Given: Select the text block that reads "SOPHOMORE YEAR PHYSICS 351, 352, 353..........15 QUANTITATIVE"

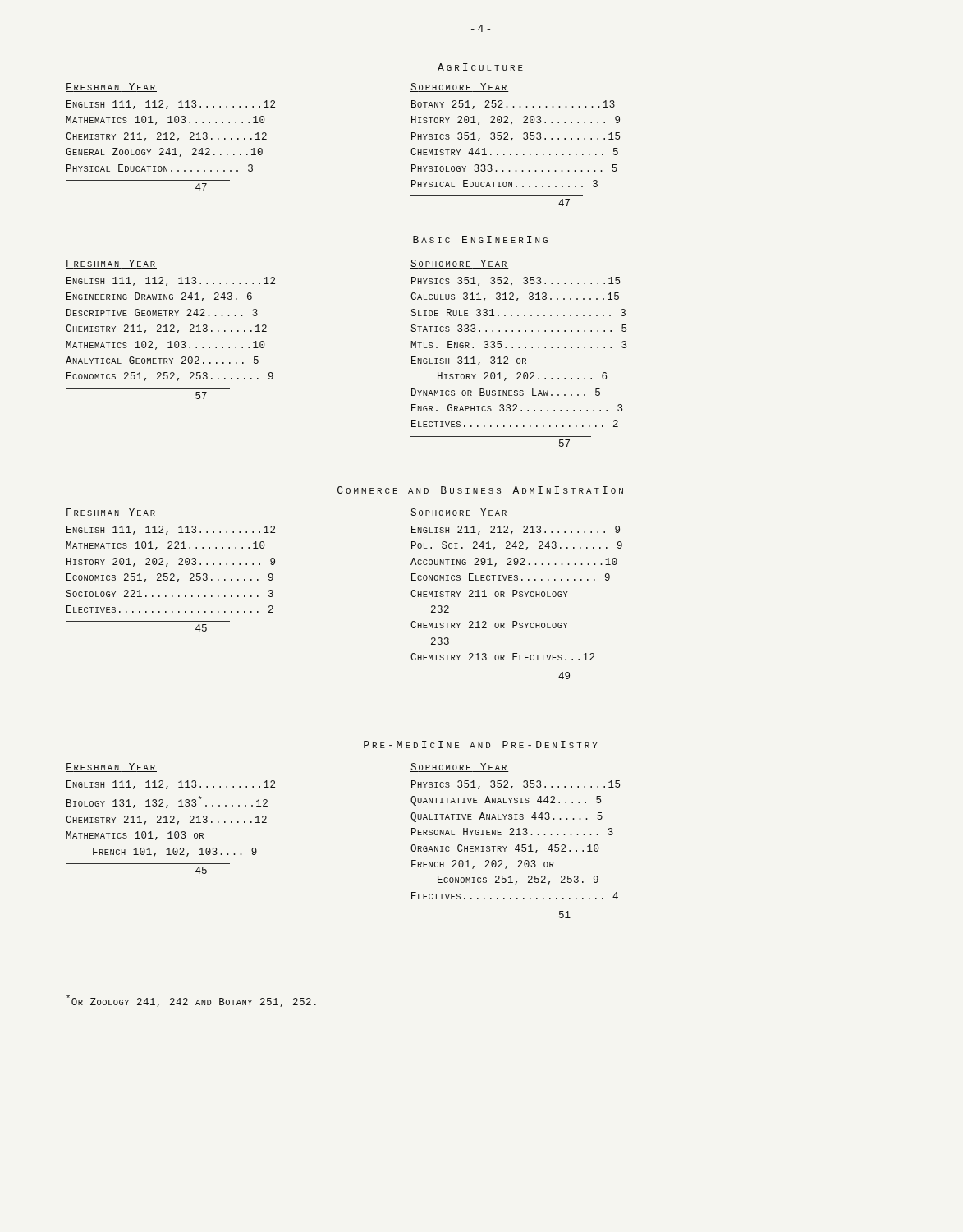Looking at the screenshot, I should tap(595, 842).
